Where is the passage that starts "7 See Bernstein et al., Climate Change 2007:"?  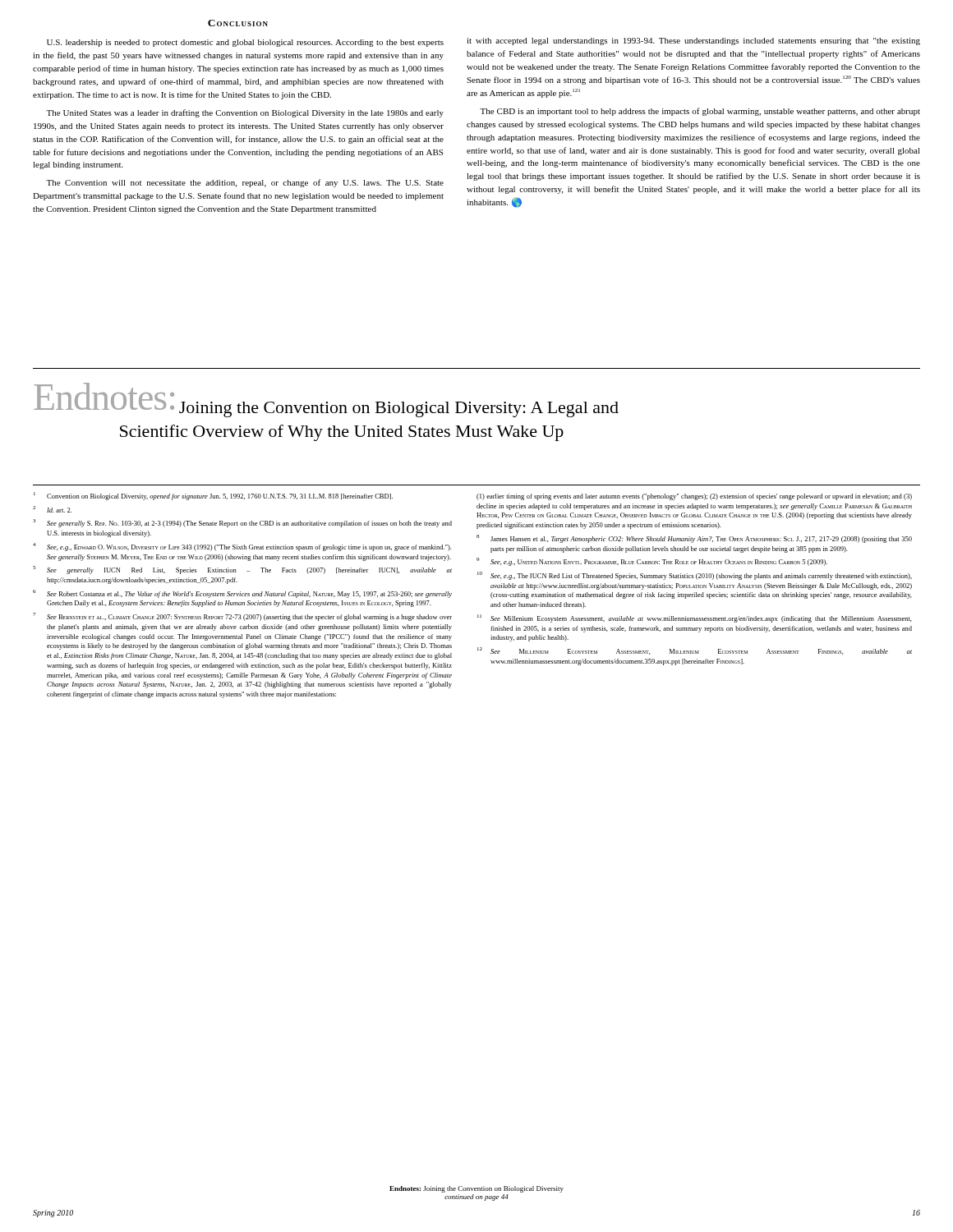242,656
